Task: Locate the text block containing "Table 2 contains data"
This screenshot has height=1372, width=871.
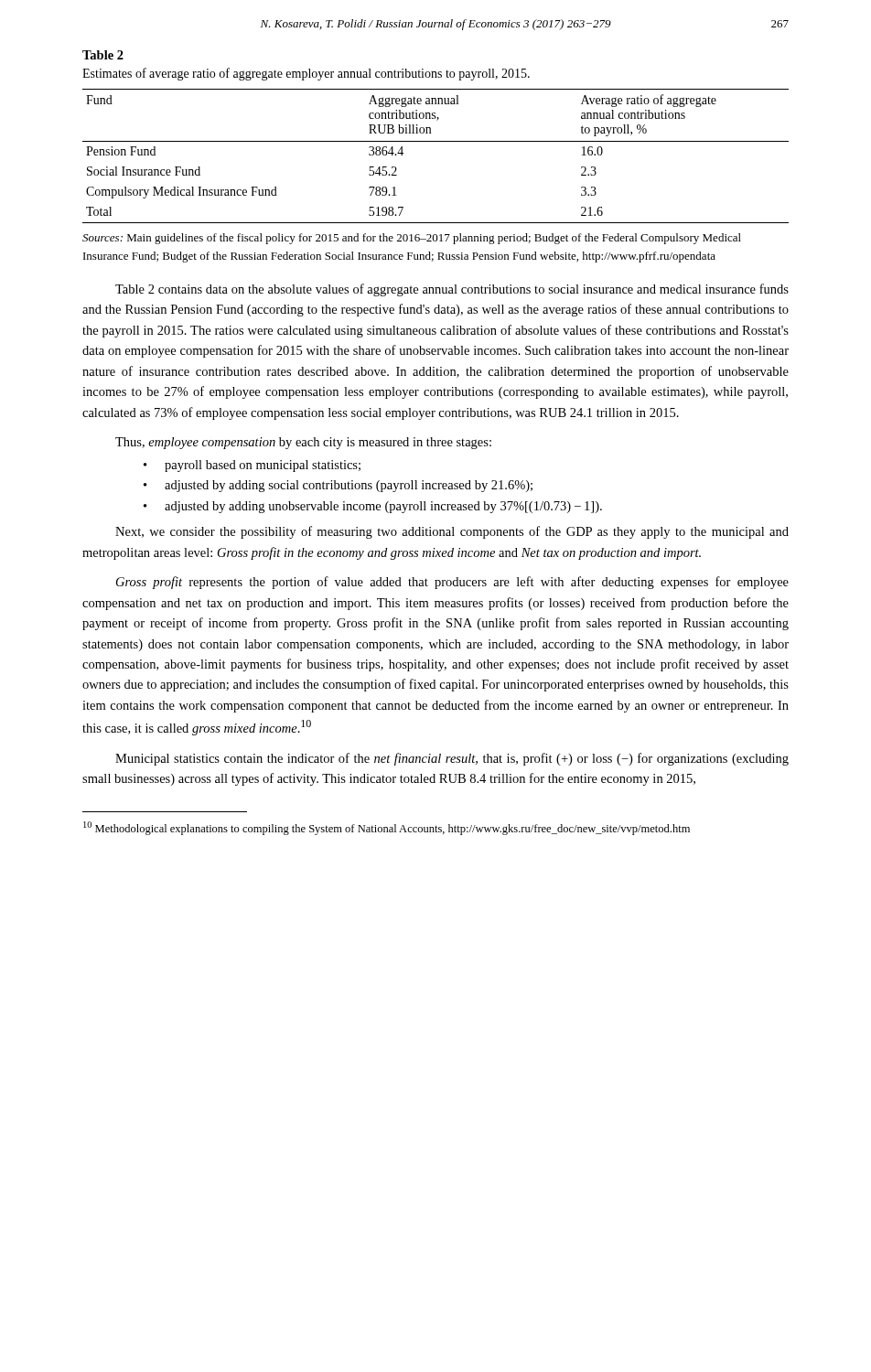Action: point(436,351)
